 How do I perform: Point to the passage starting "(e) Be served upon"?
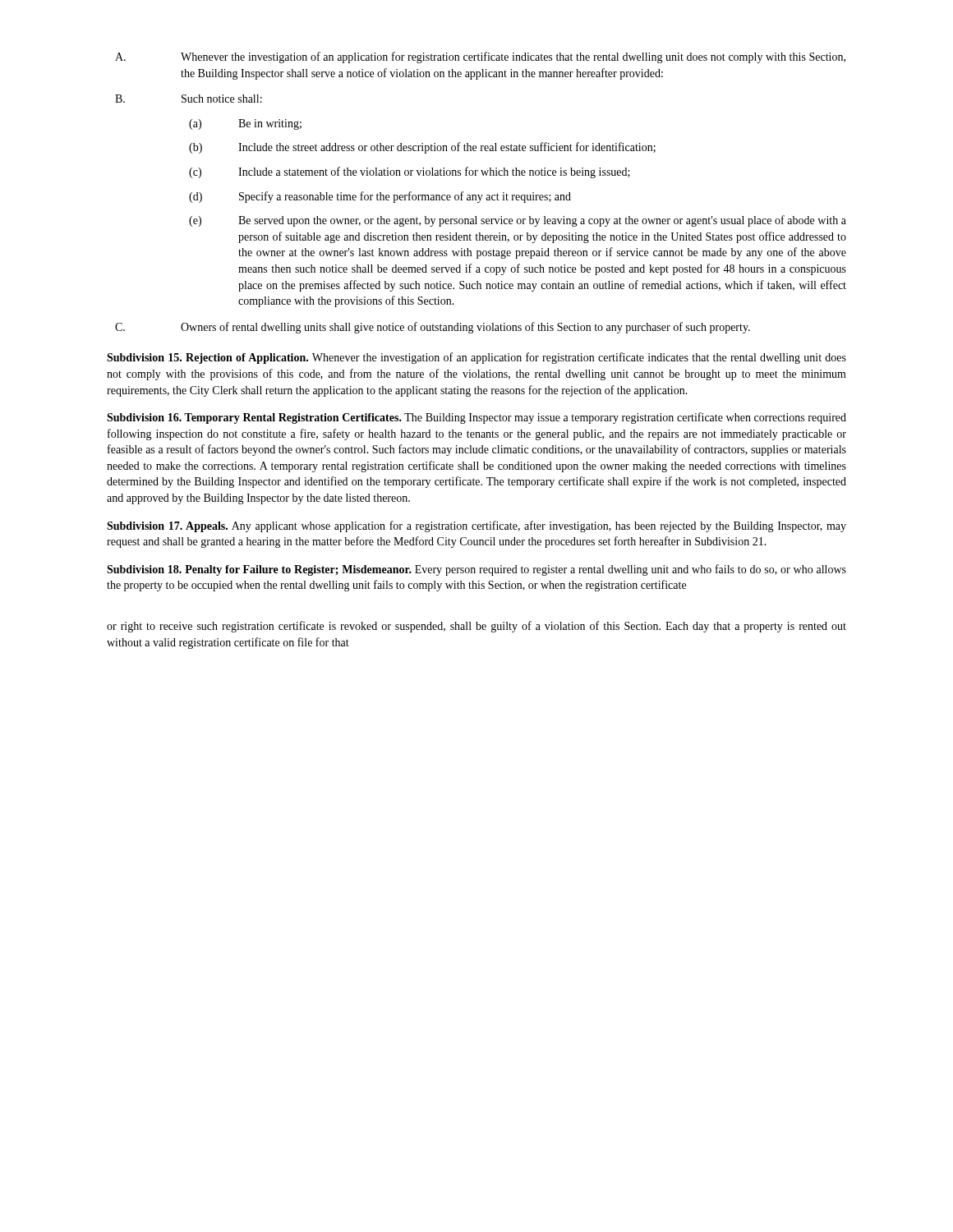pyautogui.click(x=518, y=261)
